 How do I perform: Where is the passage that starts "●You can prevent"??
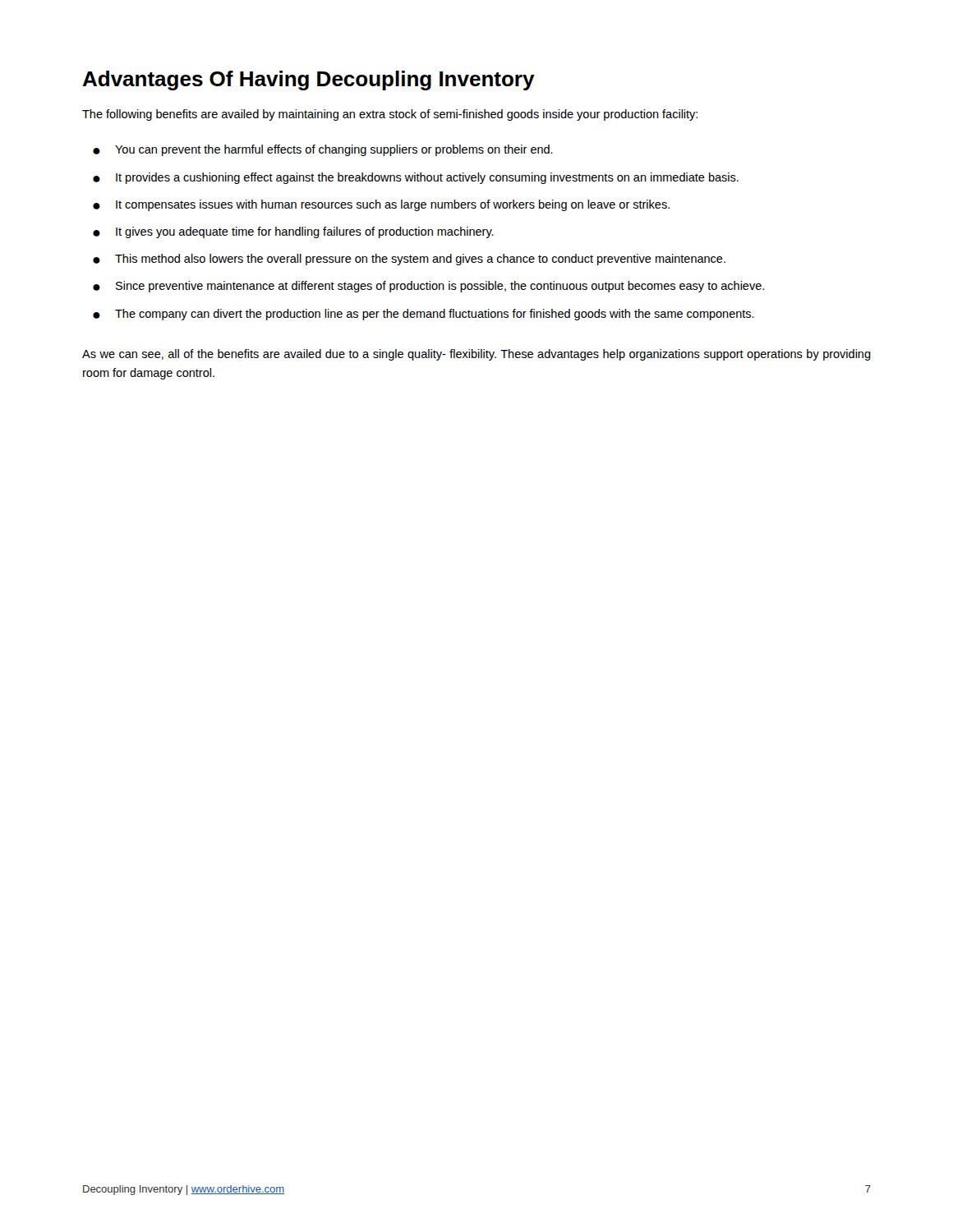[x=323, y=151]
